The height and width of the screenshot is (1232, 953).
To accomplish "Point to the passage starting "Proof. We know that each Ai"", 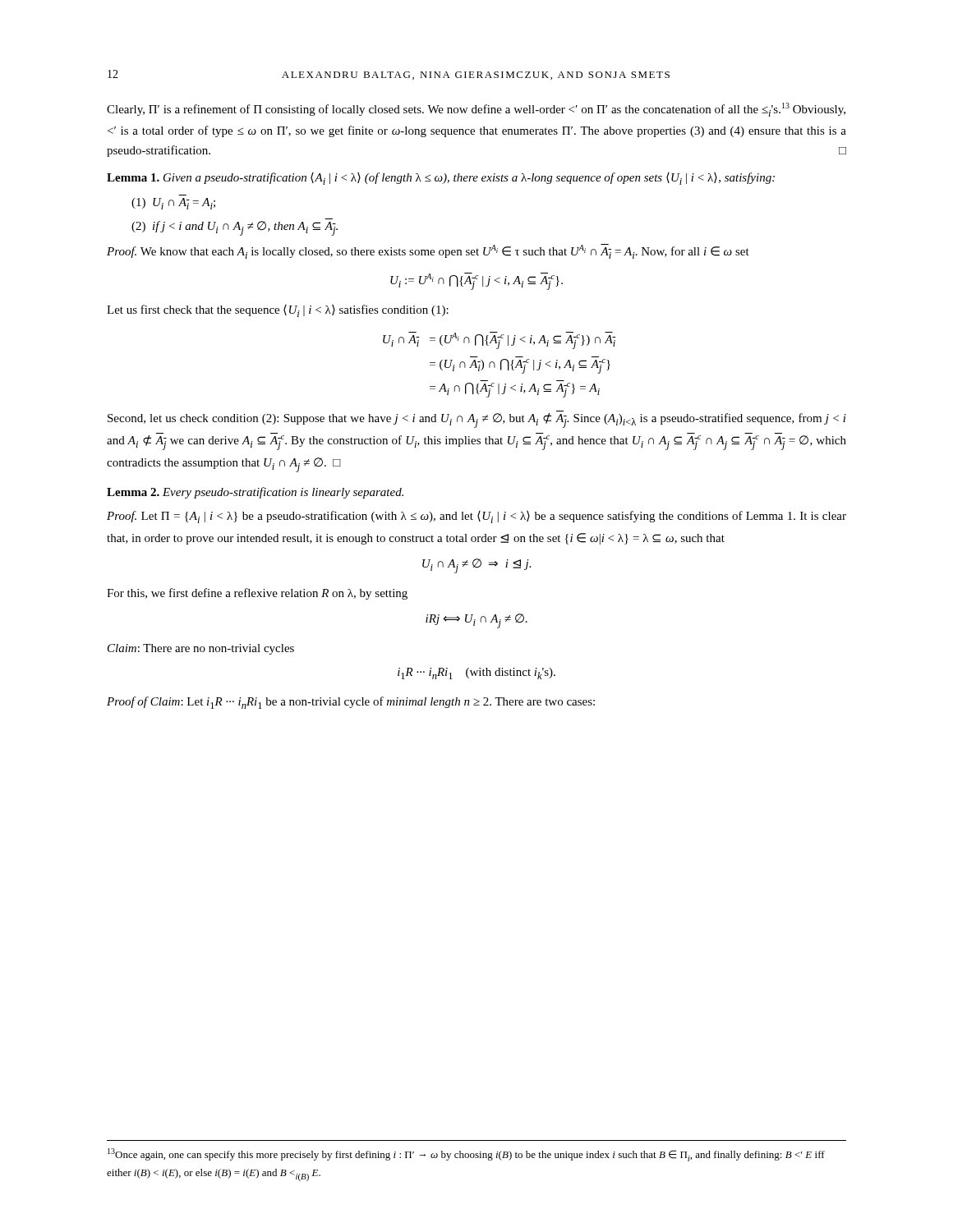I will tap(476, 252).
